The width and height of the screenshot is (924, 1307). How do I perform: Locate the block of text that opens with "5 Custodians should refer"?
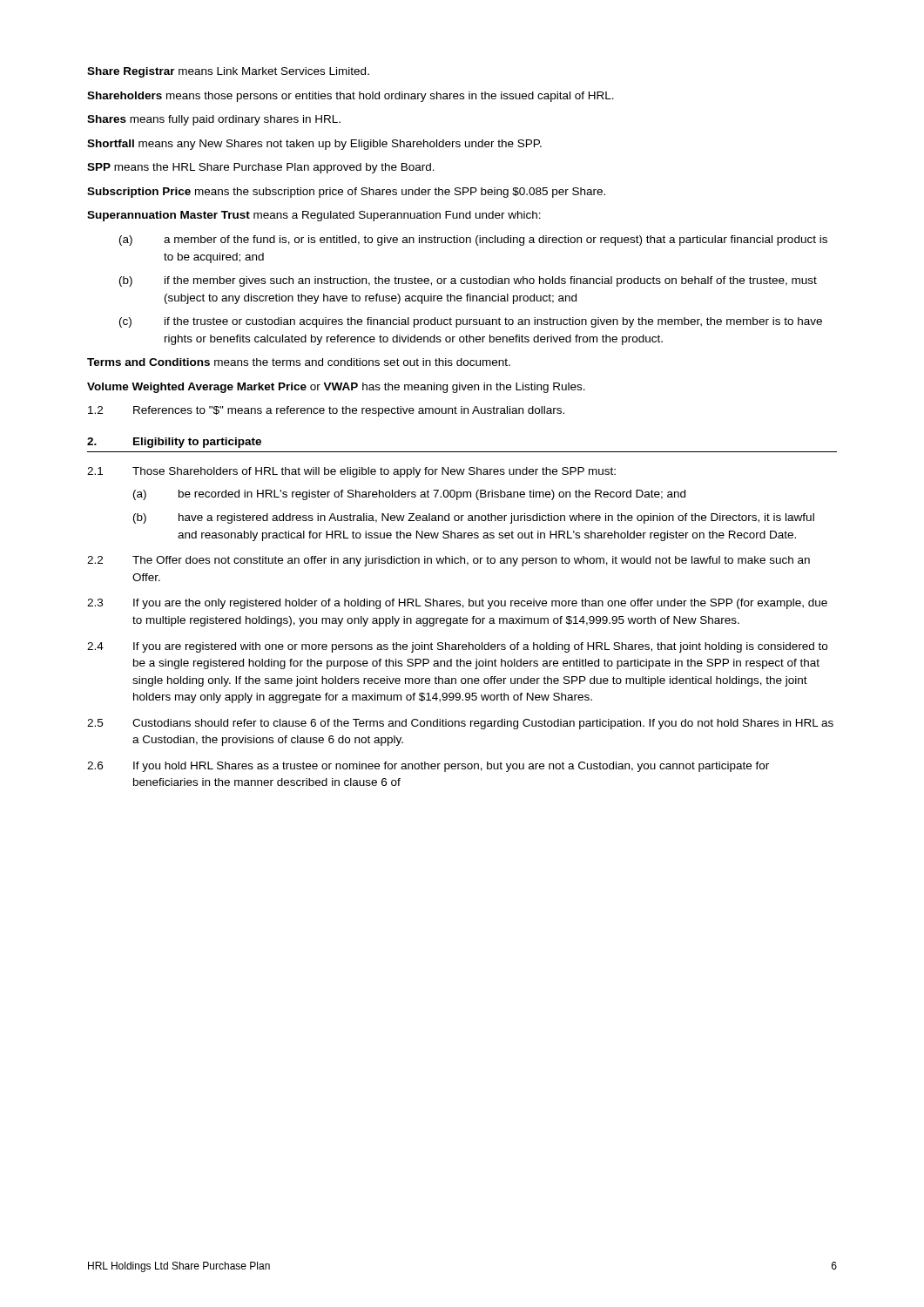pos(462,731)
